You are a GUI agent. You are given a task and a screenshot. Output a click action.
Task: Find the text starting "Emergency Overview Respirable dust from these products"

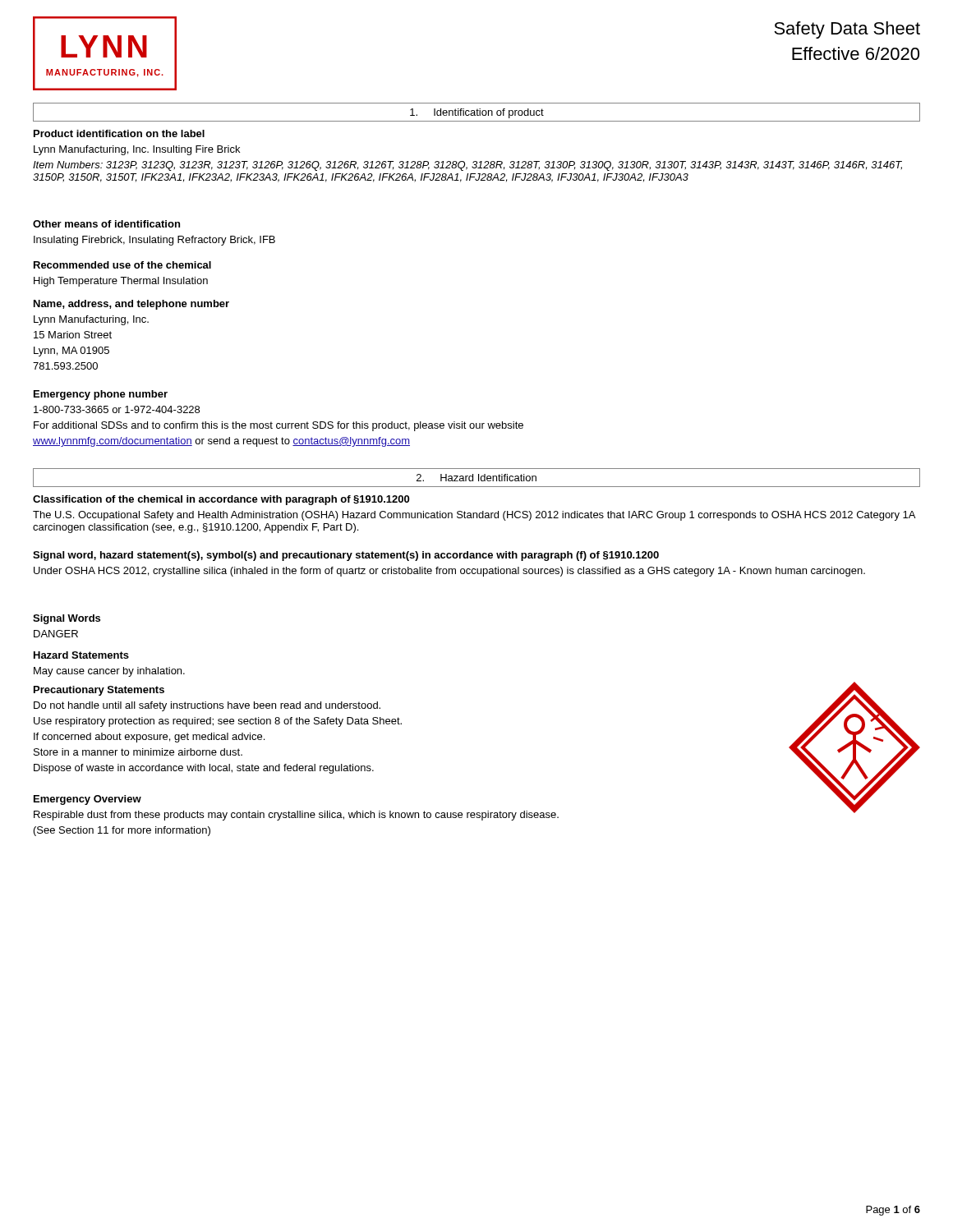[x=476, y=814]
